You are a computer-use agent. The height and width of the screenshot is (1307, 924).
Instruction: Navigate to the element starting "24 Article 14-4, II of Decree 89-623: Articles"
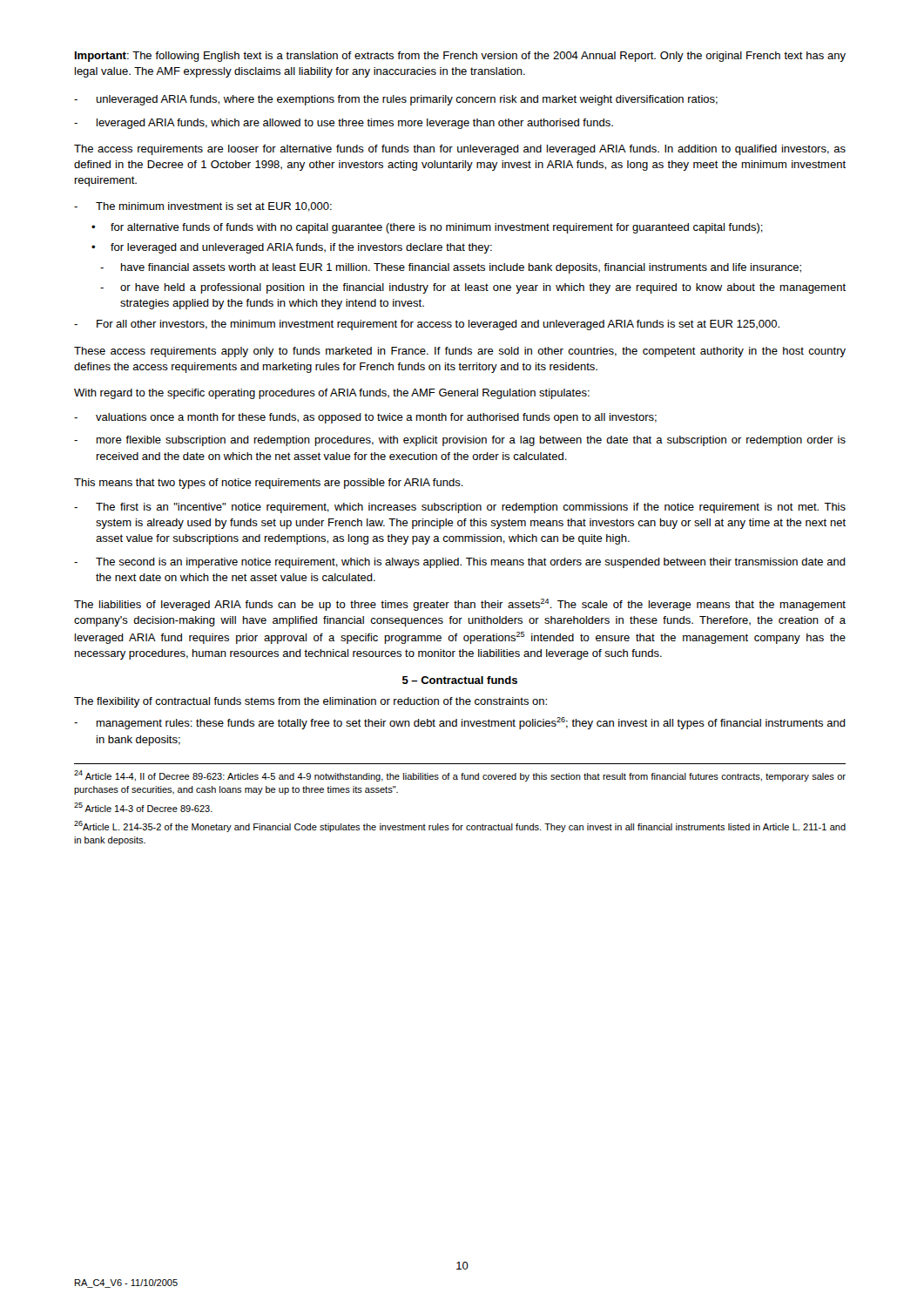(460, 782)
